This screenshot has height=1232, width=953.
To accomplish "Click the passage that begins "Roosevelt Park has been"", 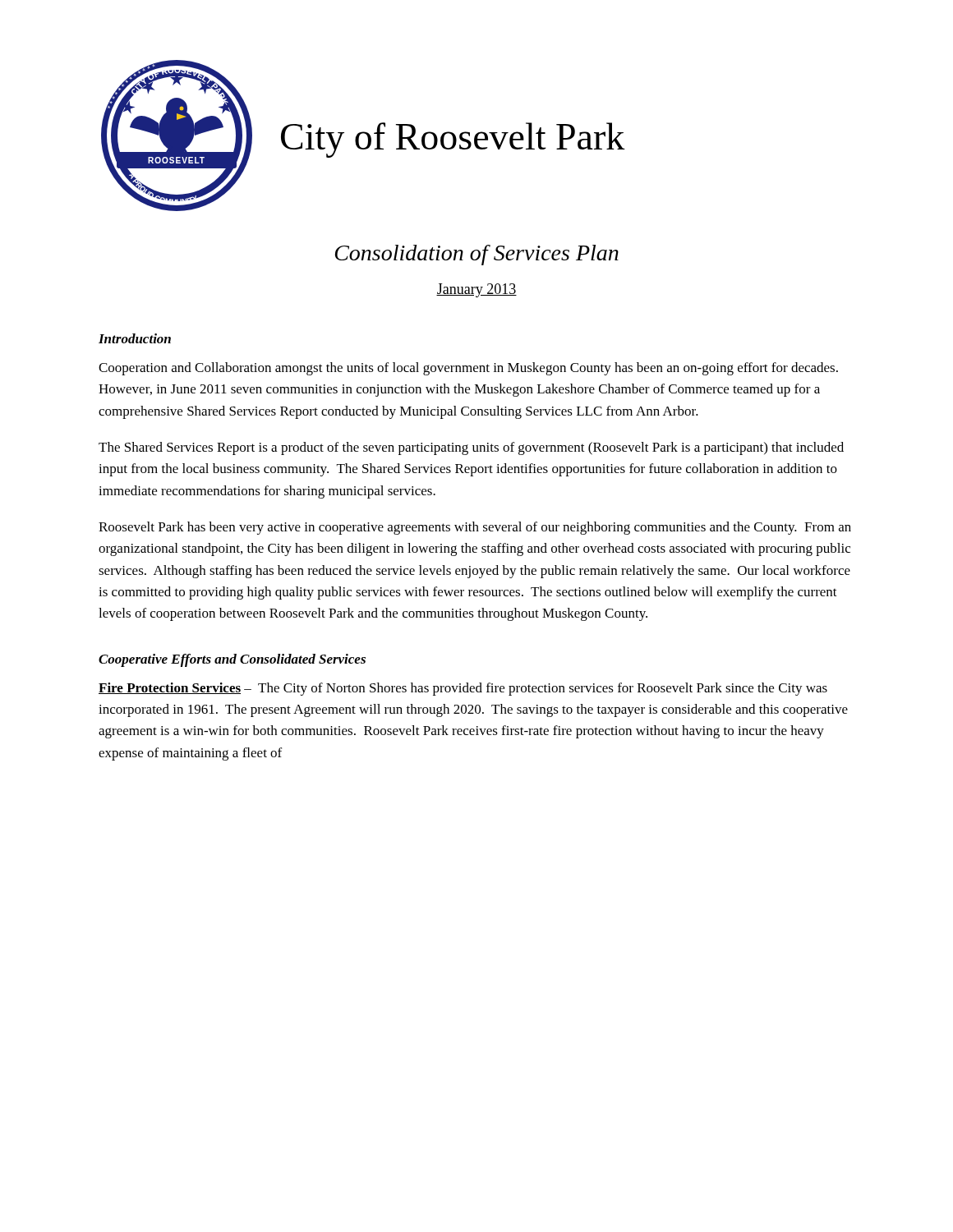I will (x=475, y=570).
